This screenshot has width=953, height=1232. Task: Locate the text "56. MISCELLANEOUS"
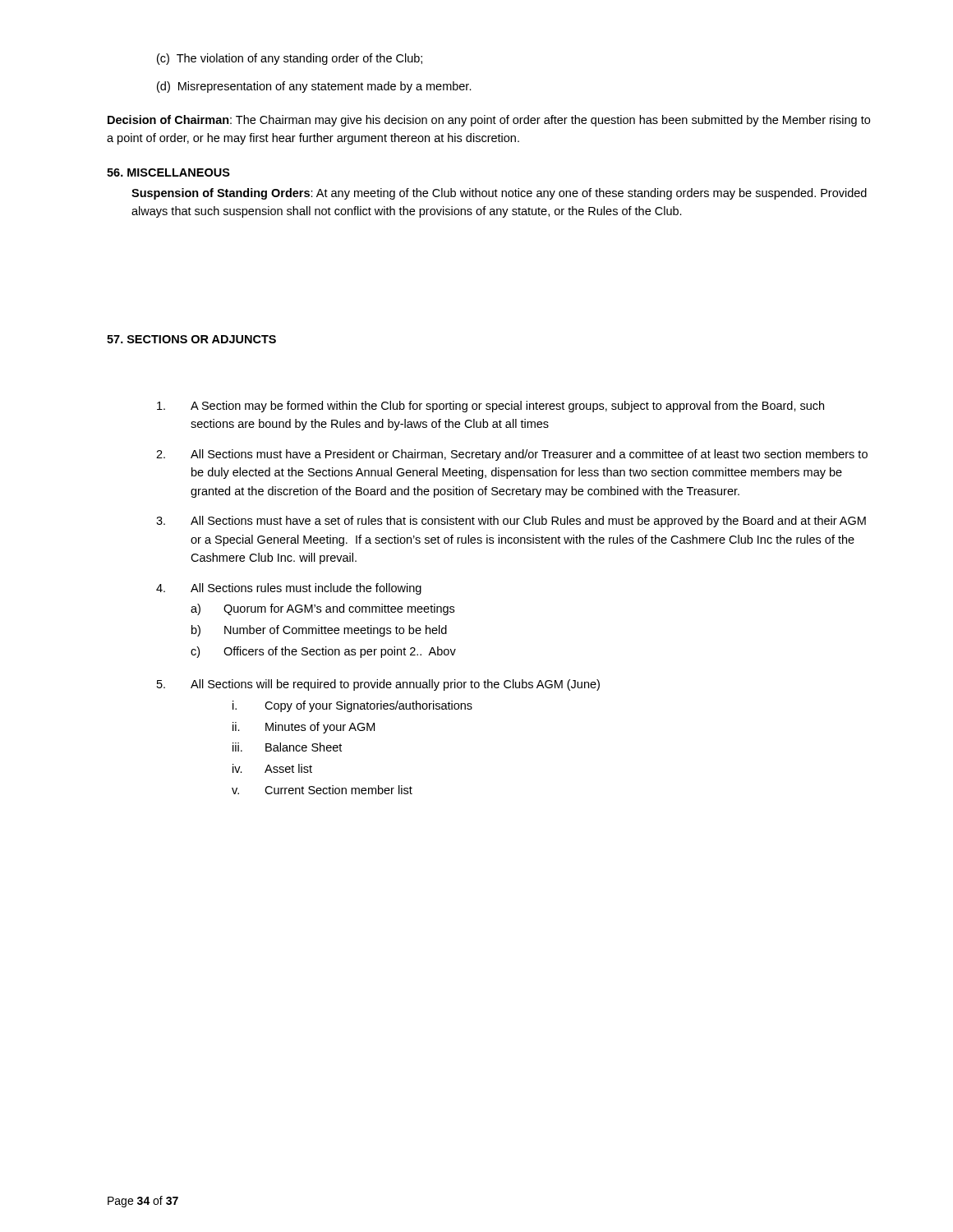(x=168, y=172)
